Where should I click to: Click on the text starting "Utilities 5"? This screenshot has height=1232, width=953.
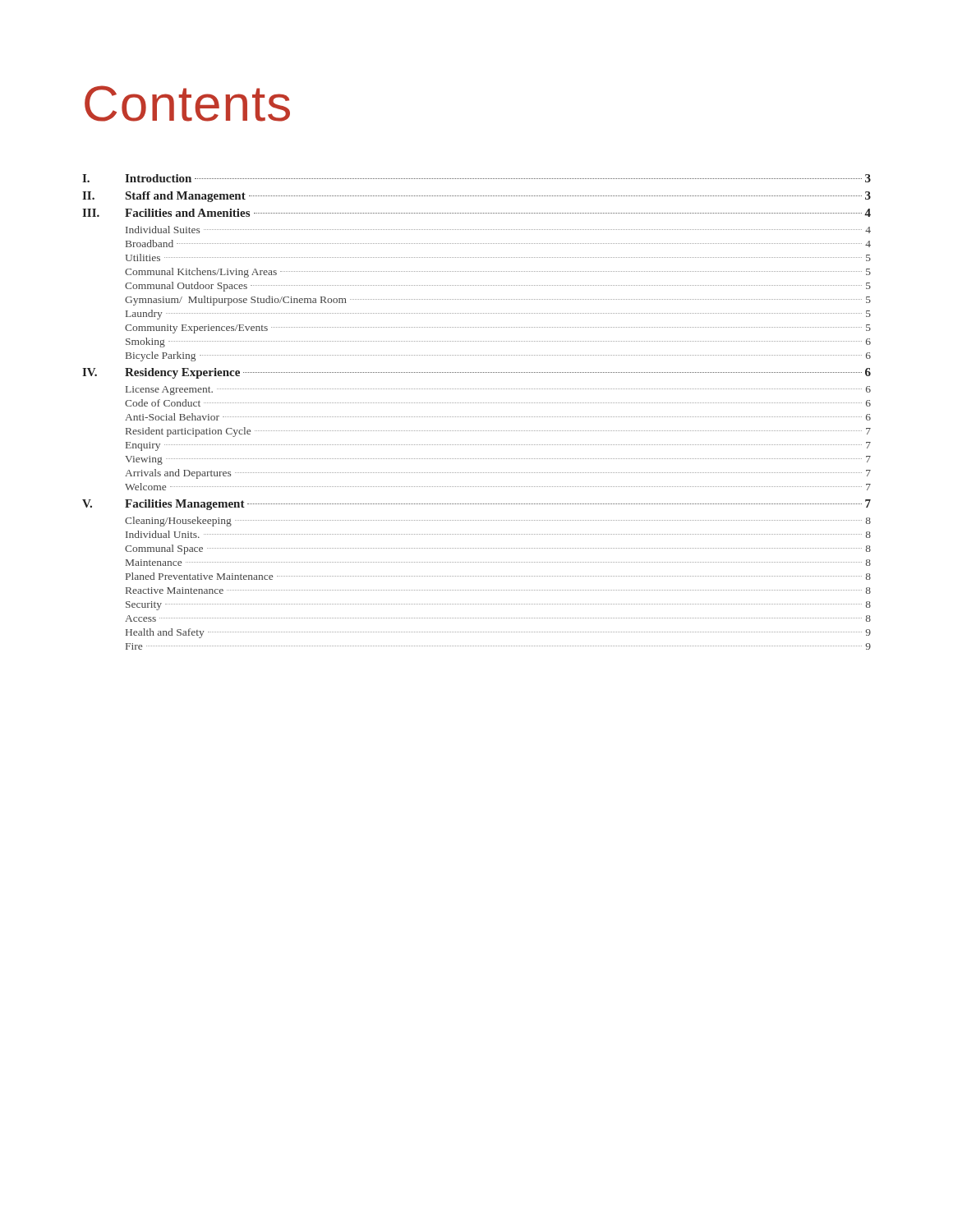(x=498, y=258)
